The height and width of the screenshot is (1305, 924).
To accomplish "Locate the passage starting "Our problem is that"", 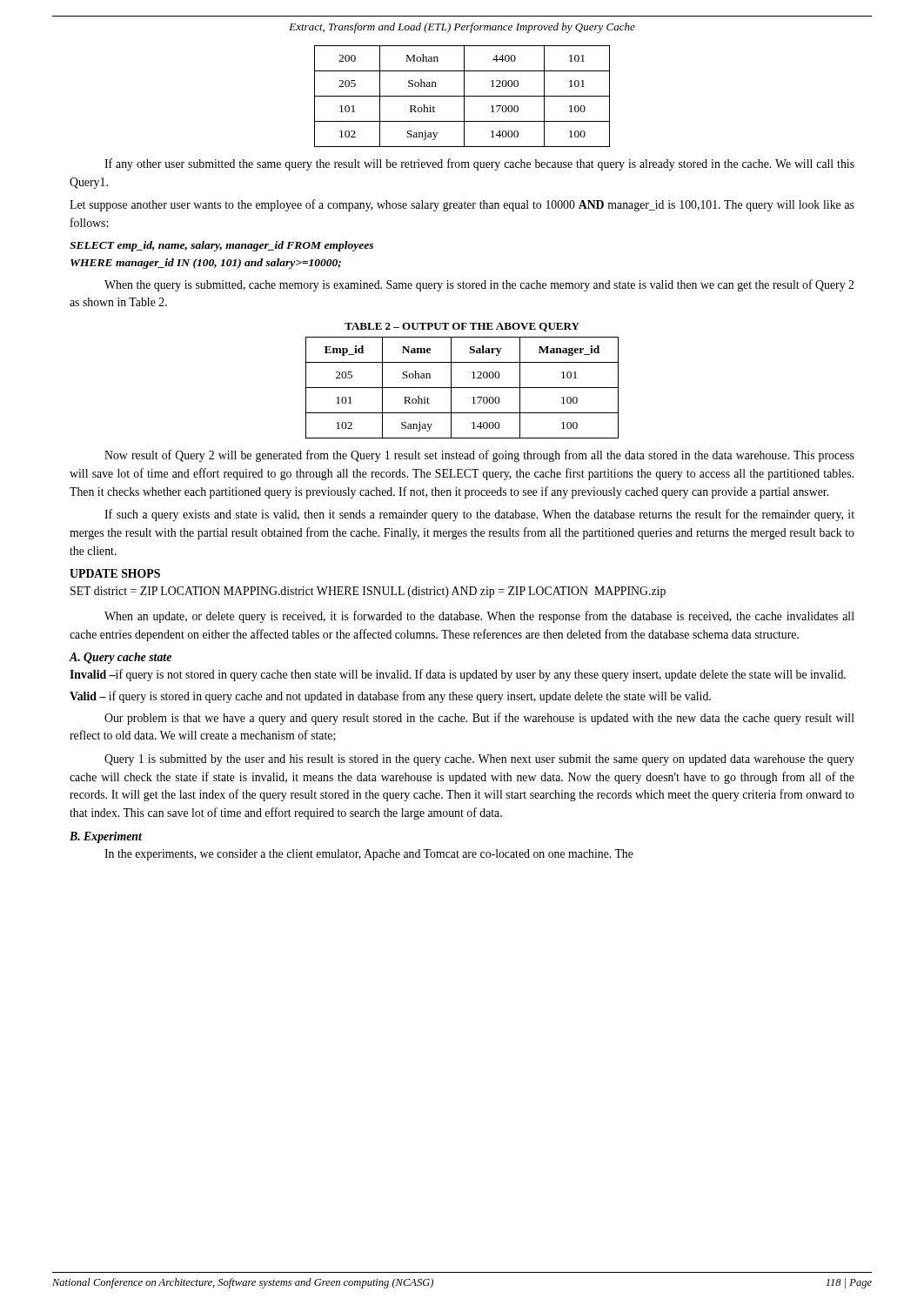I will [462, 727].
